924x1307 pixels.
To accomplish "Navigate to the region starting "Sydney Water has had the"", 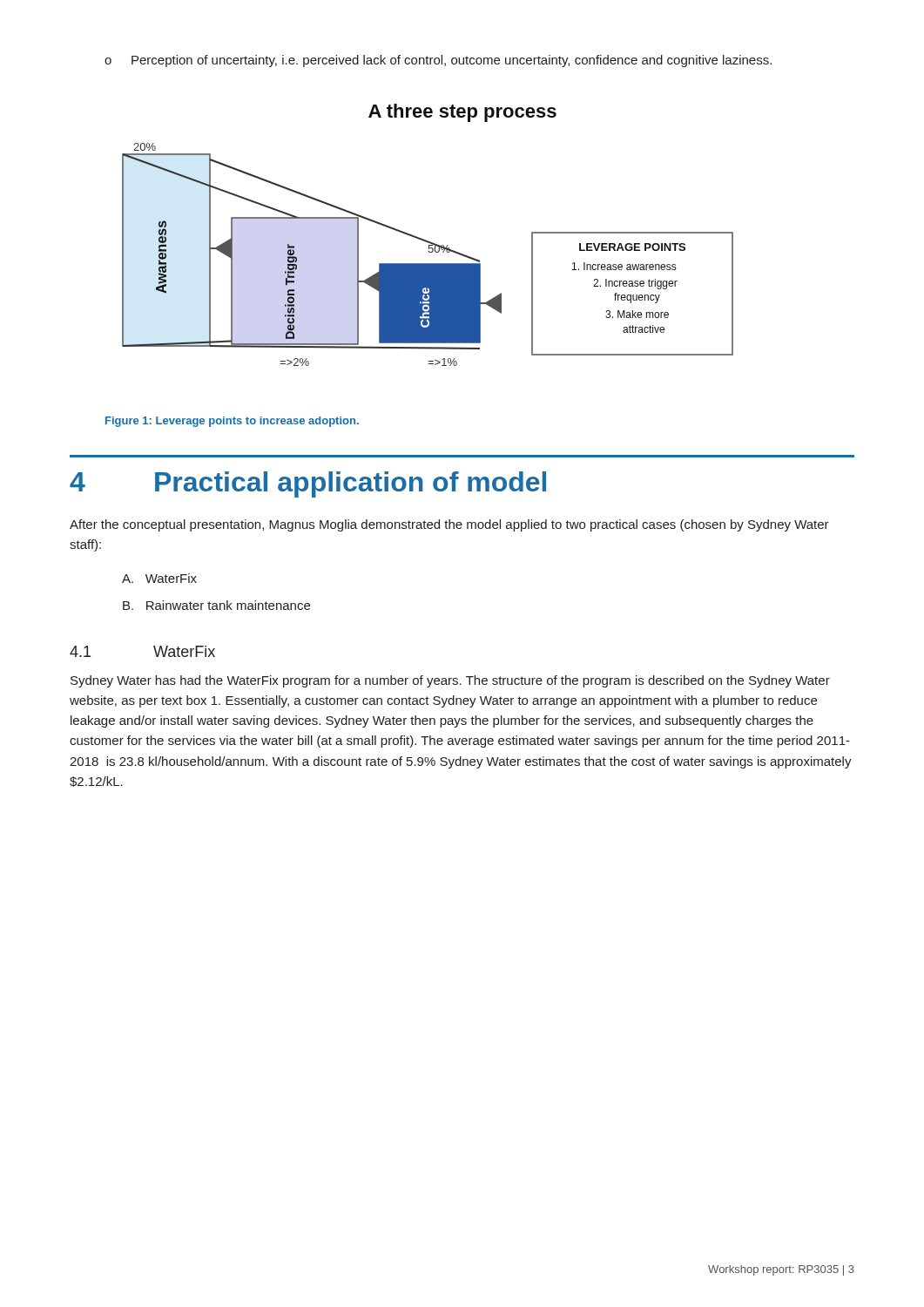I will coord(460,730).
